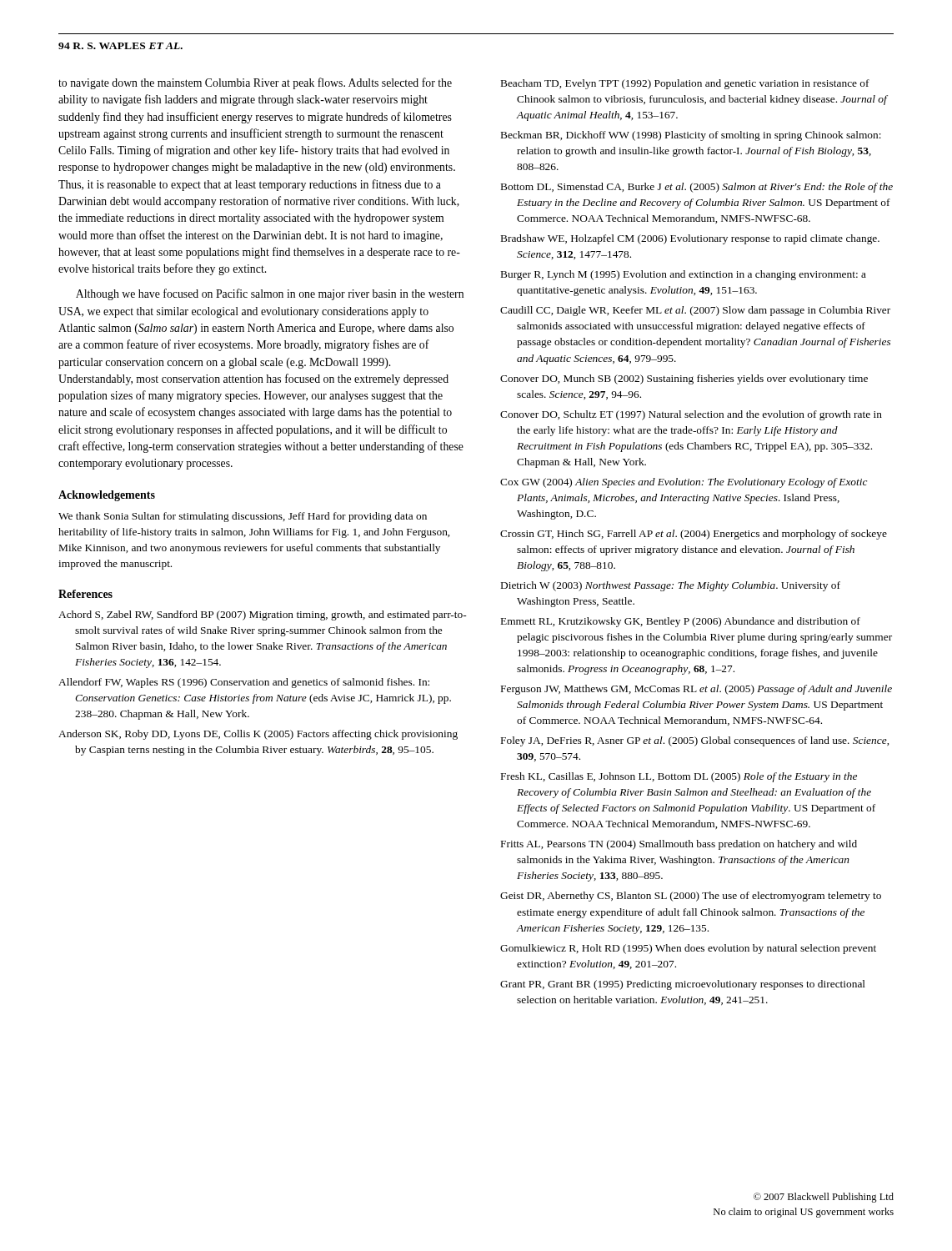Viewport: 952px width, 1251px height.
Task: Locate the block of text that opens with "Caudill CC, Daigle WR,"
Action: coord(695,334)
